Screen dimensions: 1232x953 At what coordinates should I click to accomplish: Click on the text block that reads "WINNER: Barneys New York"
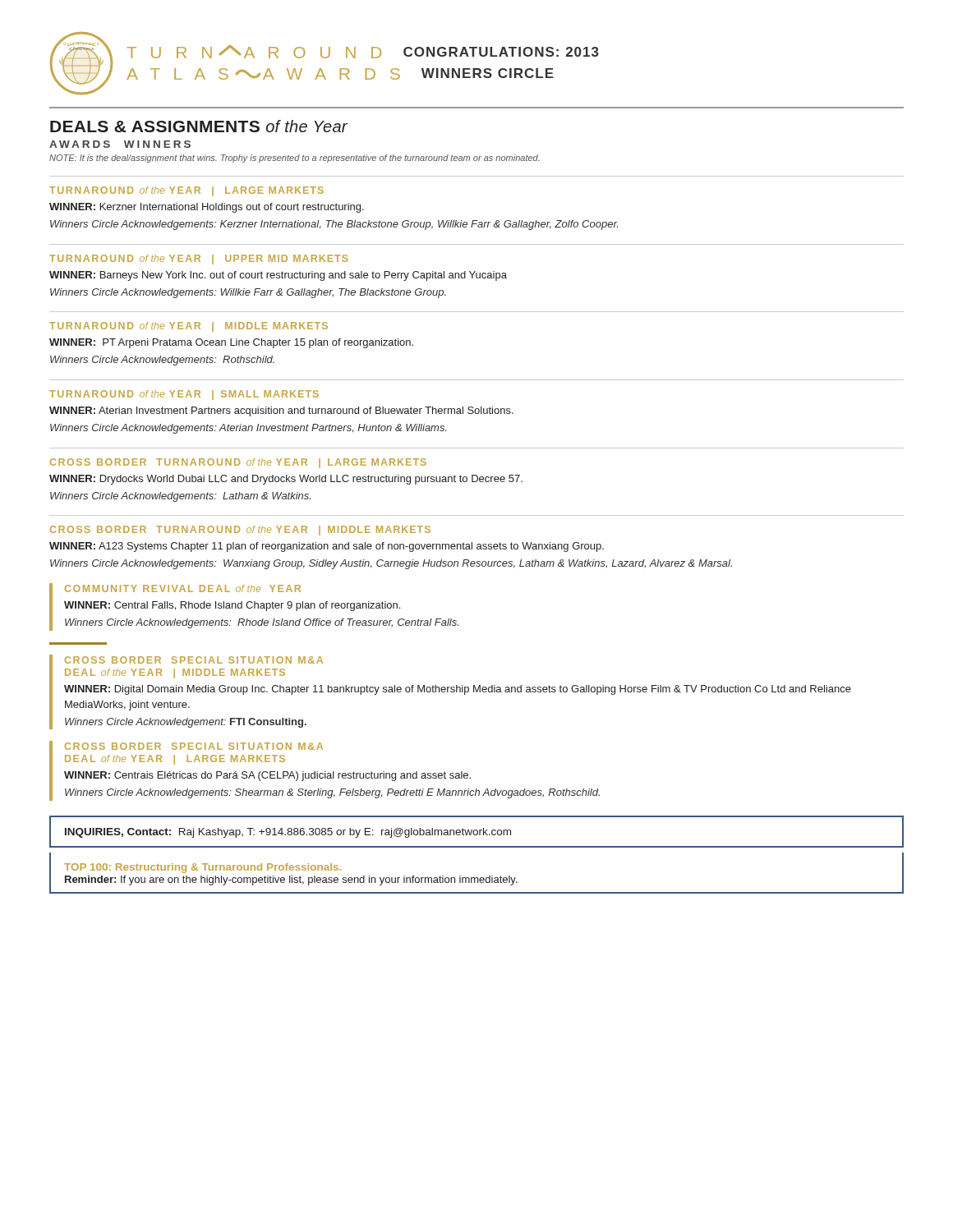click(476, 284)
